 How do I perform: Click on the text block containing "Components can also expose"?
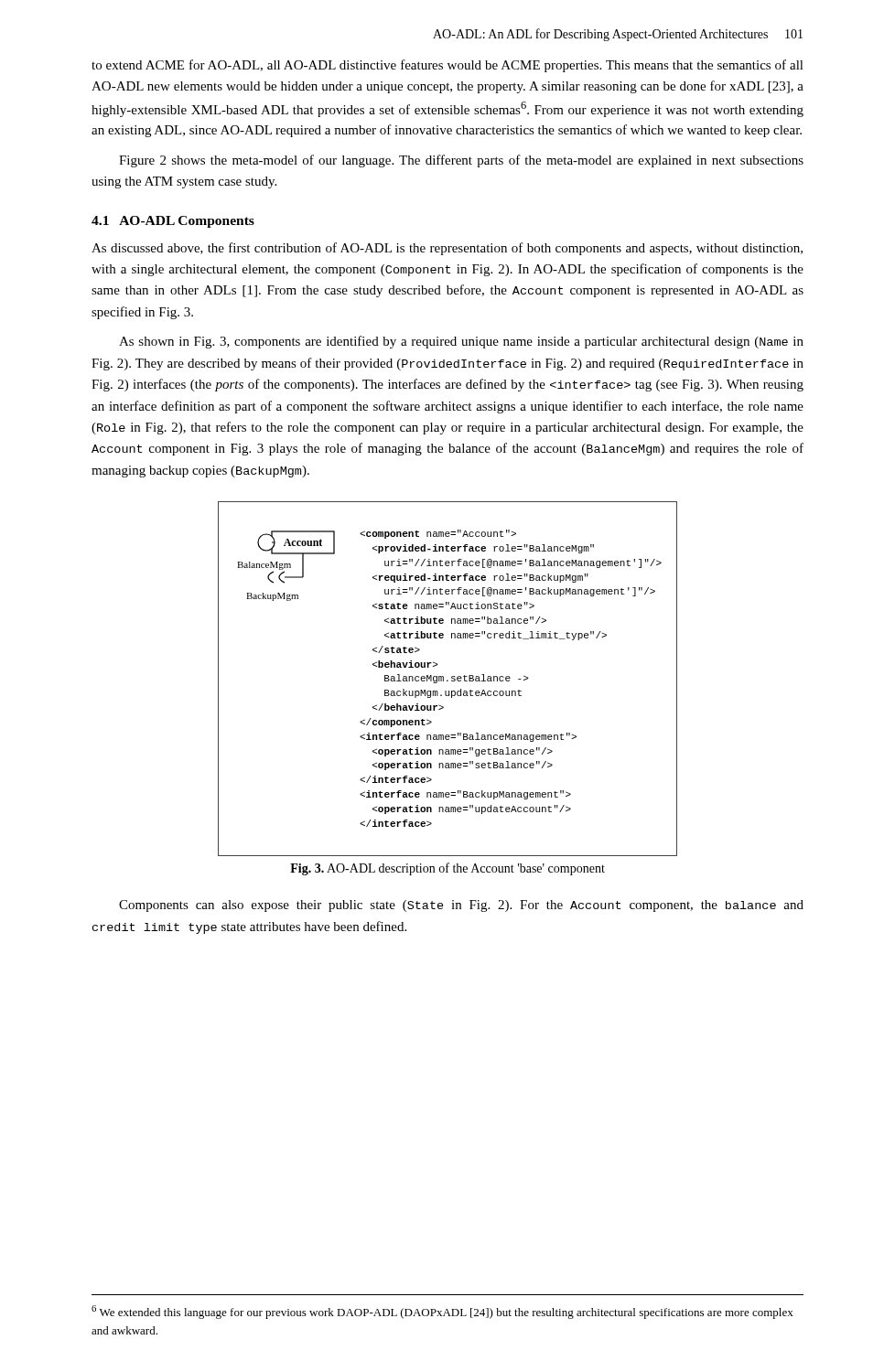447,916
